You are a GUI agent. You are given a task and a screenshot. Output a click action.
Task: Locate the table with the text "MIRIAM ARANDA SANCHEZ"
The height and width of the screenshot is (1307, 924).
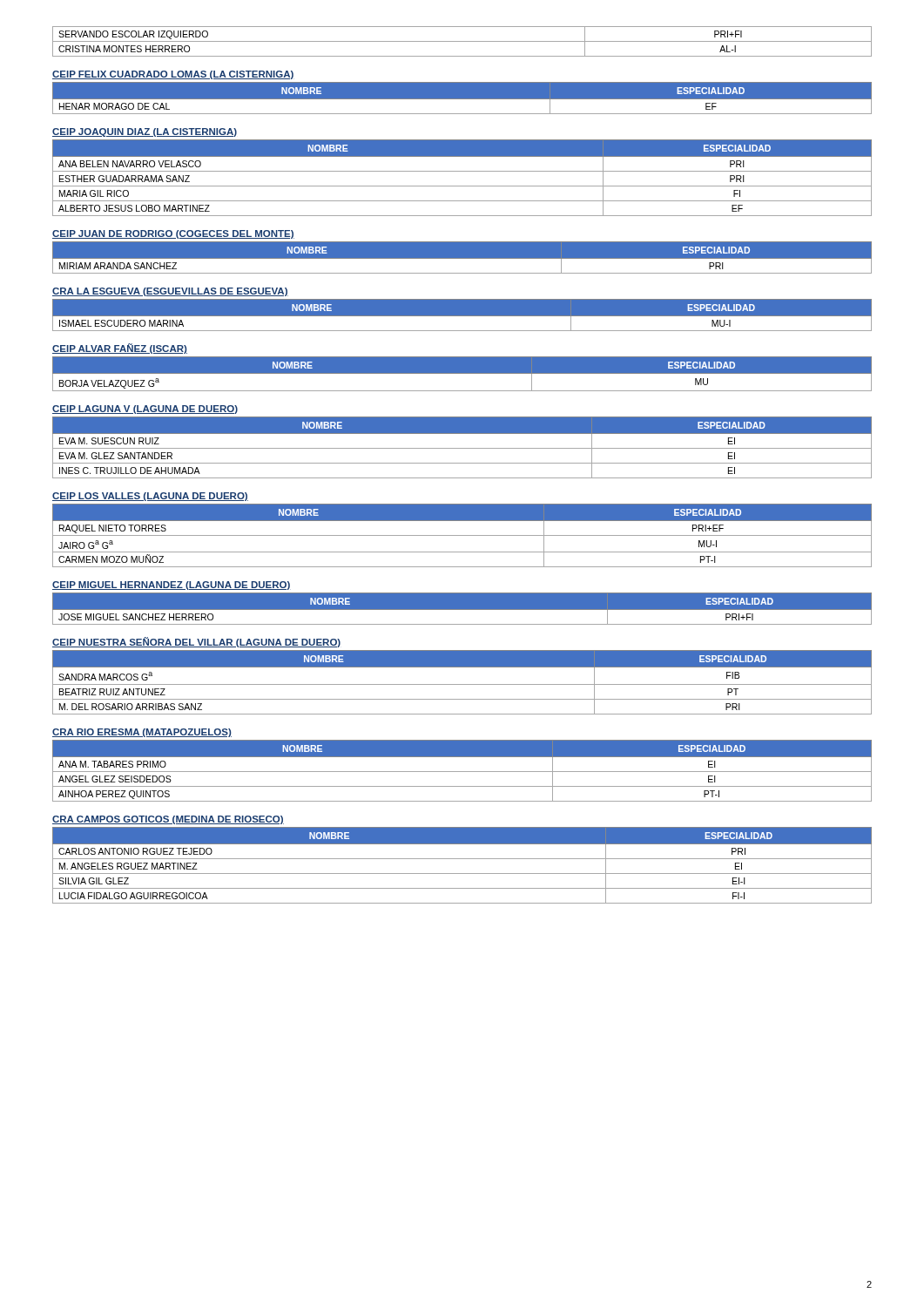pos(462,257)
